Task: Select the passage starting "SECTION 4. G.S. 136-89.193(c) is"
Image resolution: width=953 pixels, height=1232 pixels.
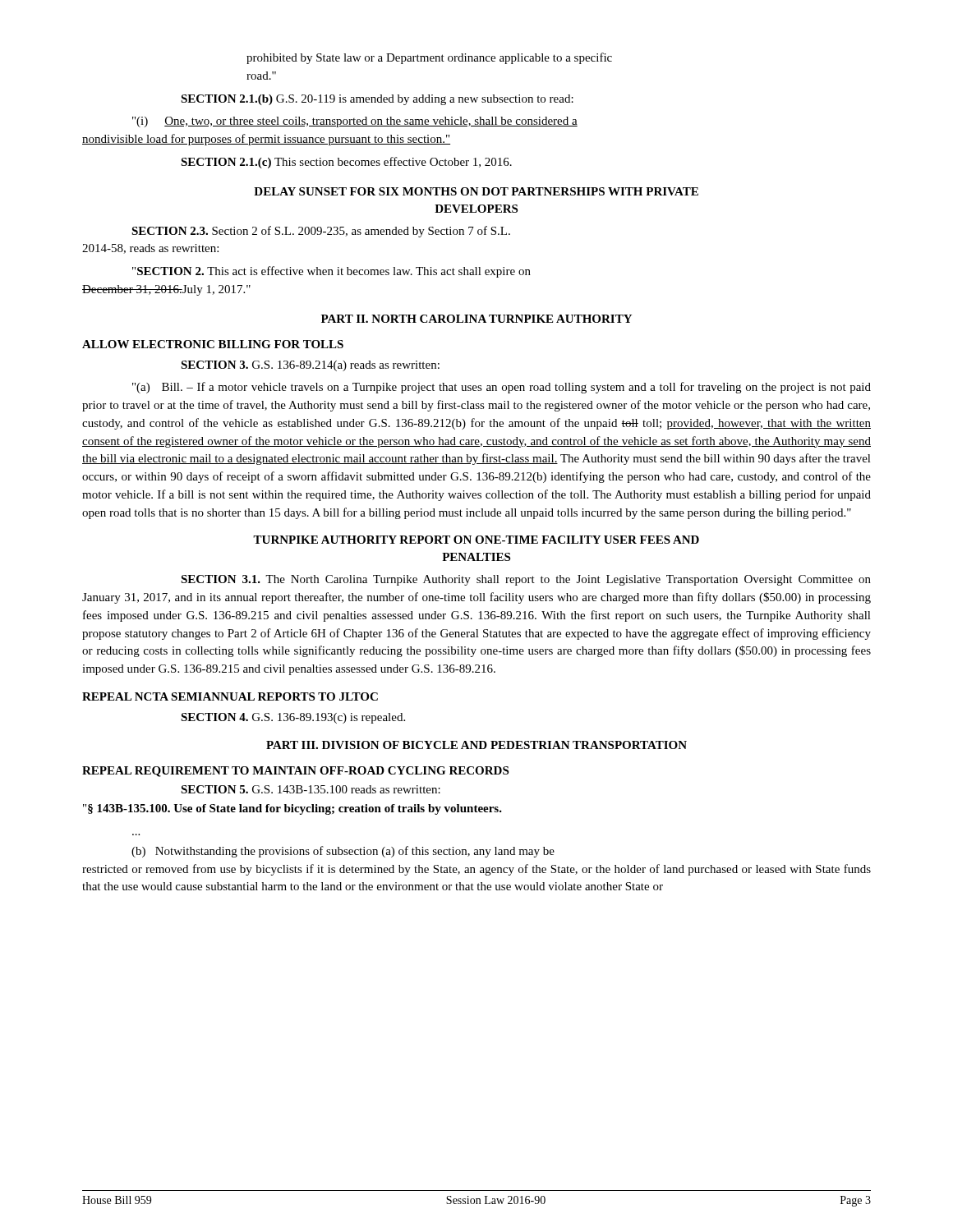Action: (x=293, y=717)
